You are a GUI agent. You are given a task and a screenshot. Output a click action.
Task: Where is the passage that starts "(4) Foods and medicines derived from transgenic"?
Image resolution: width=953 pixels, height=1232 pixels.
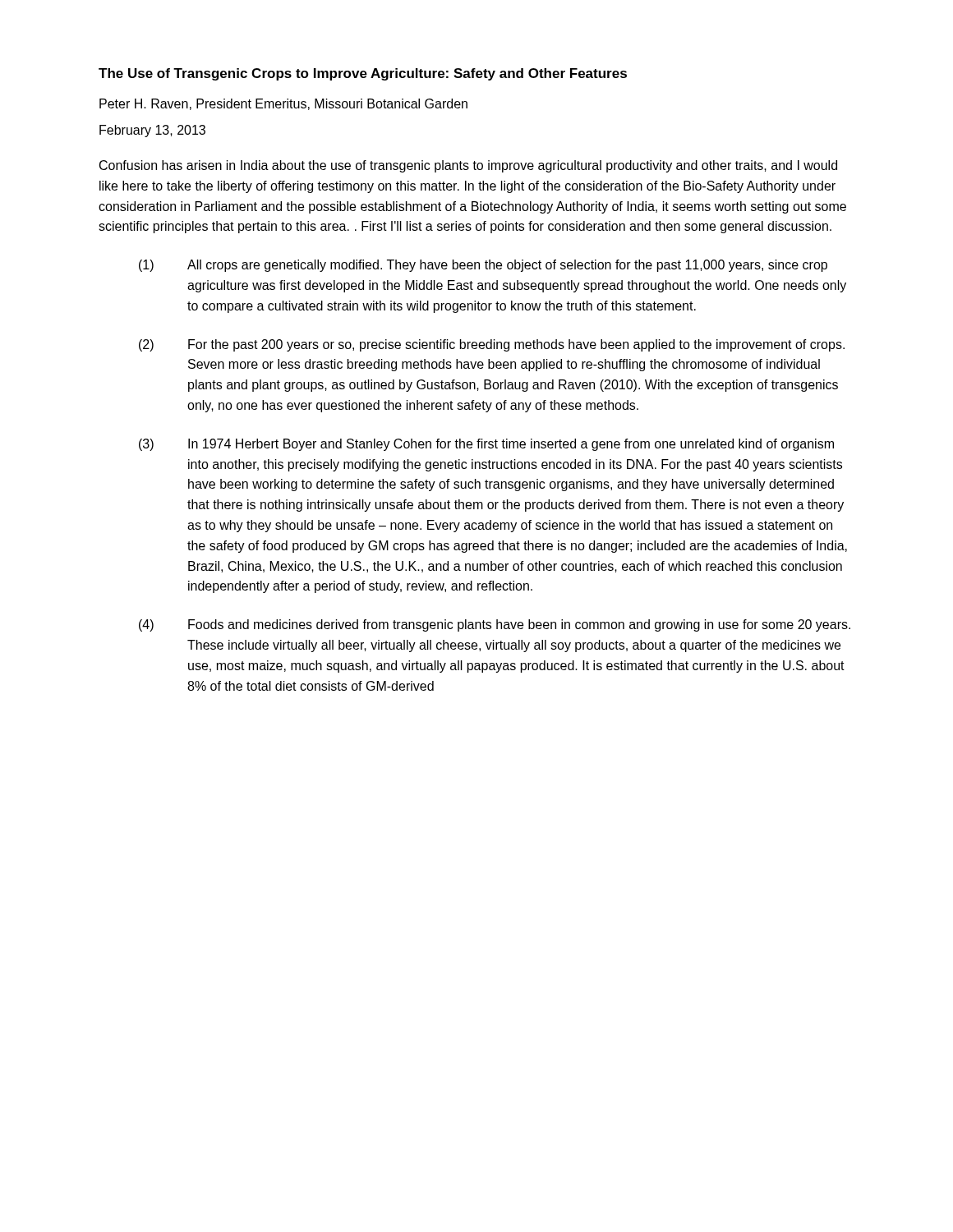476,656
